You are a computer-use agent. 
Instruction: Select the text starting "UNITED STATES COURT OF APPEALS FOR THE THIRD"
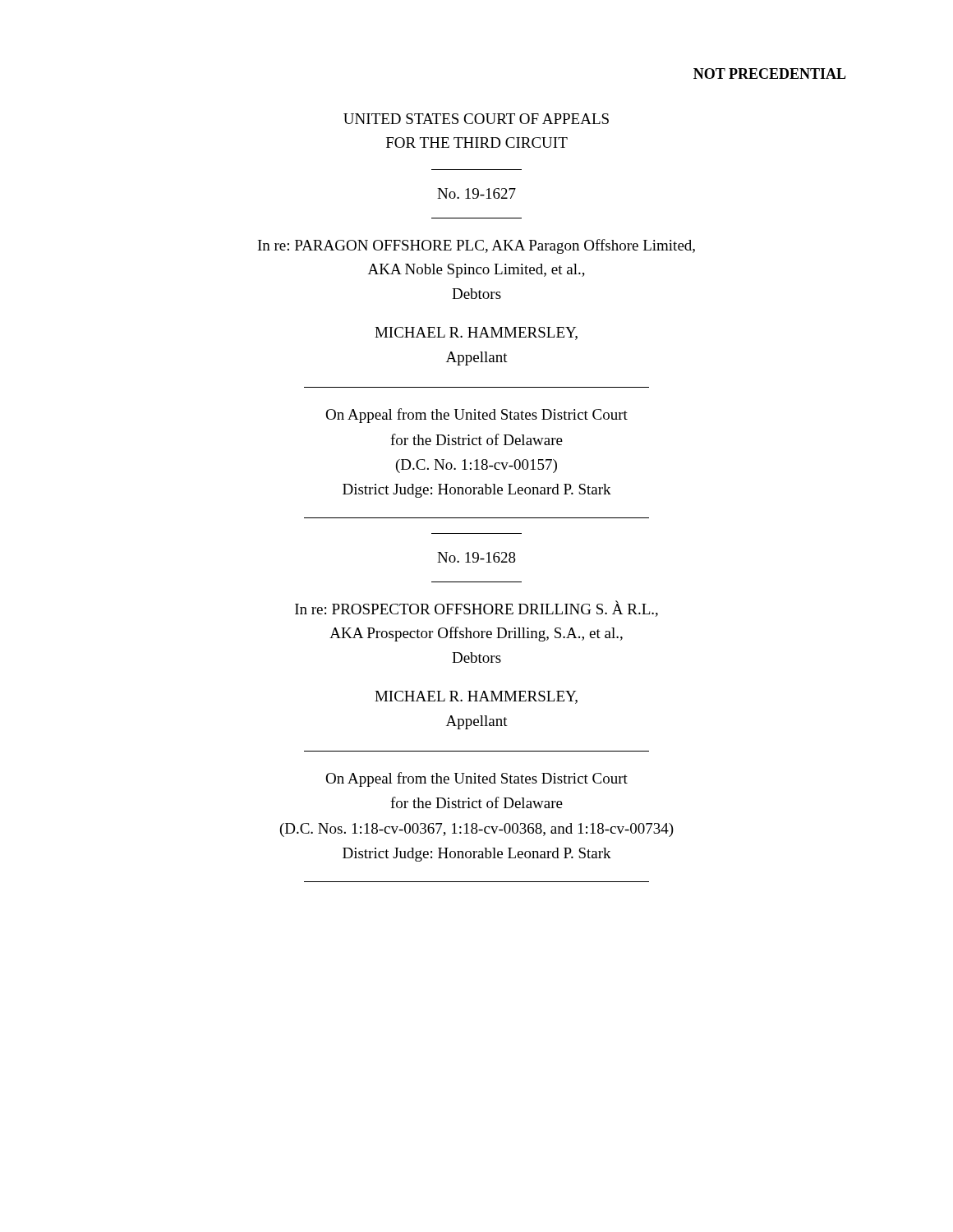tap(476, 130)
